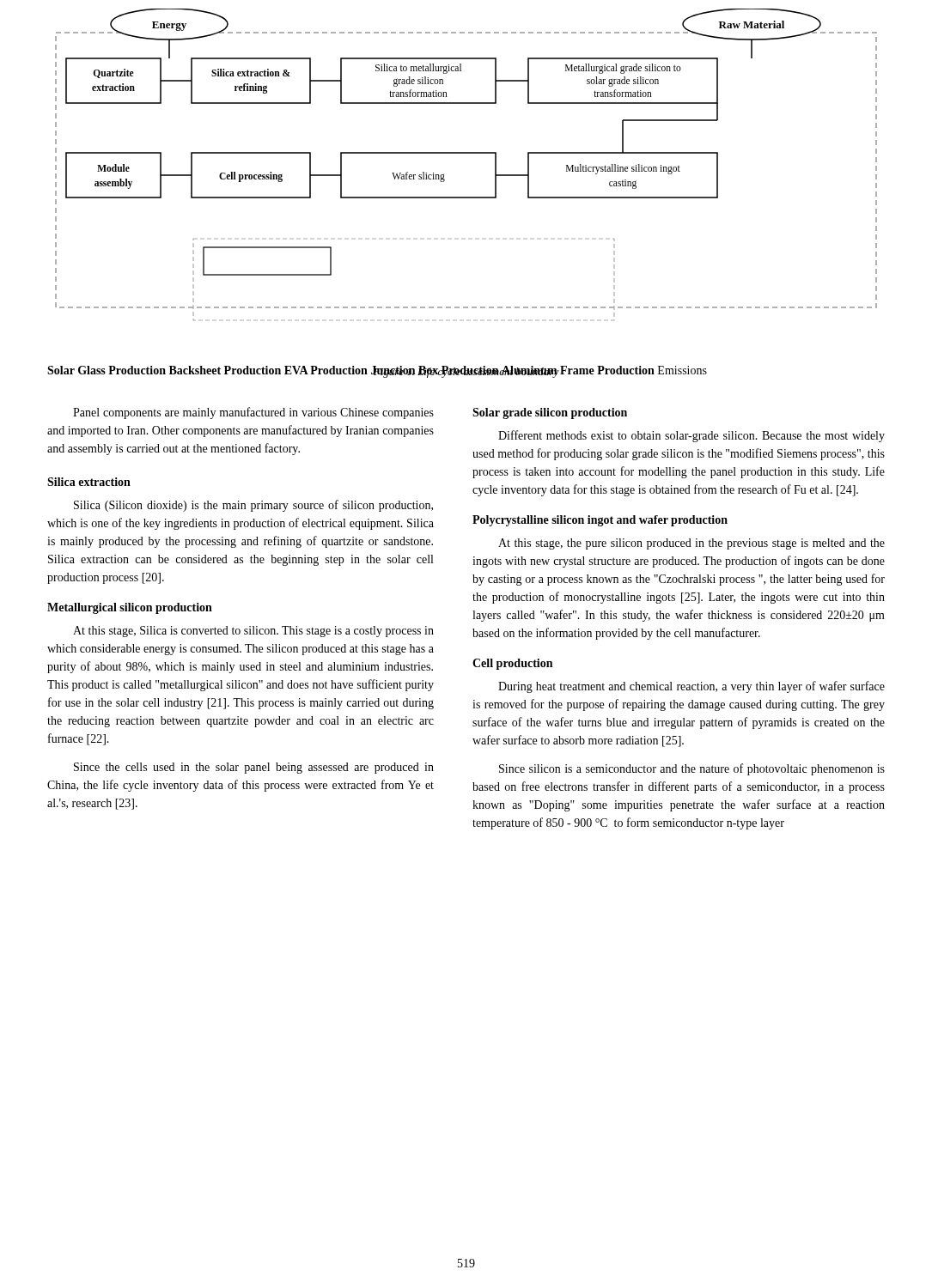Where is the passage that starts "Different methods exist to obtain solar-grade silicon. Because"?

coord(679,463)
